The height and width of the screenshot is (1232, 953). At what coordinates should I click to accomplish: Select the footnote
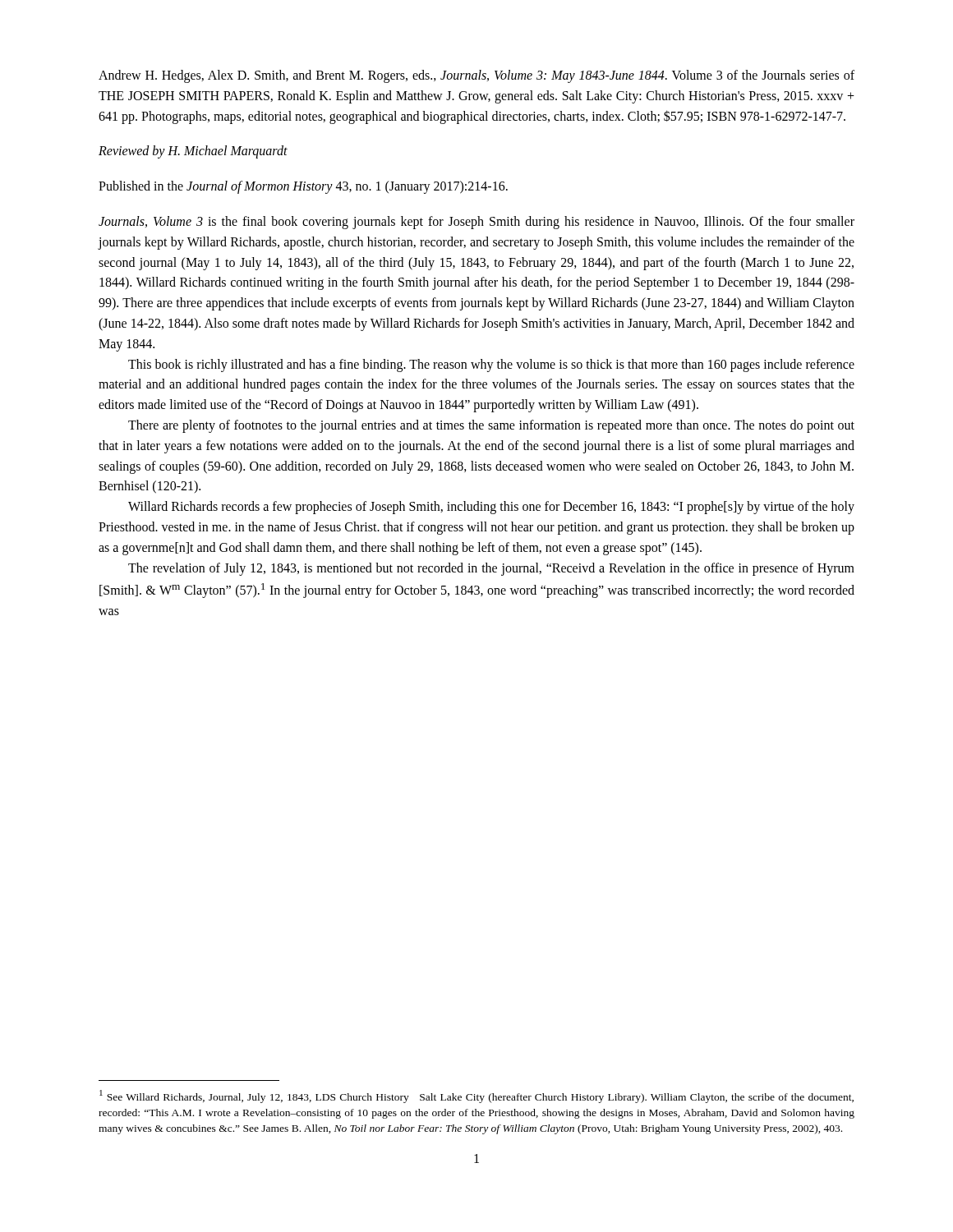[x=476, y=1111]
